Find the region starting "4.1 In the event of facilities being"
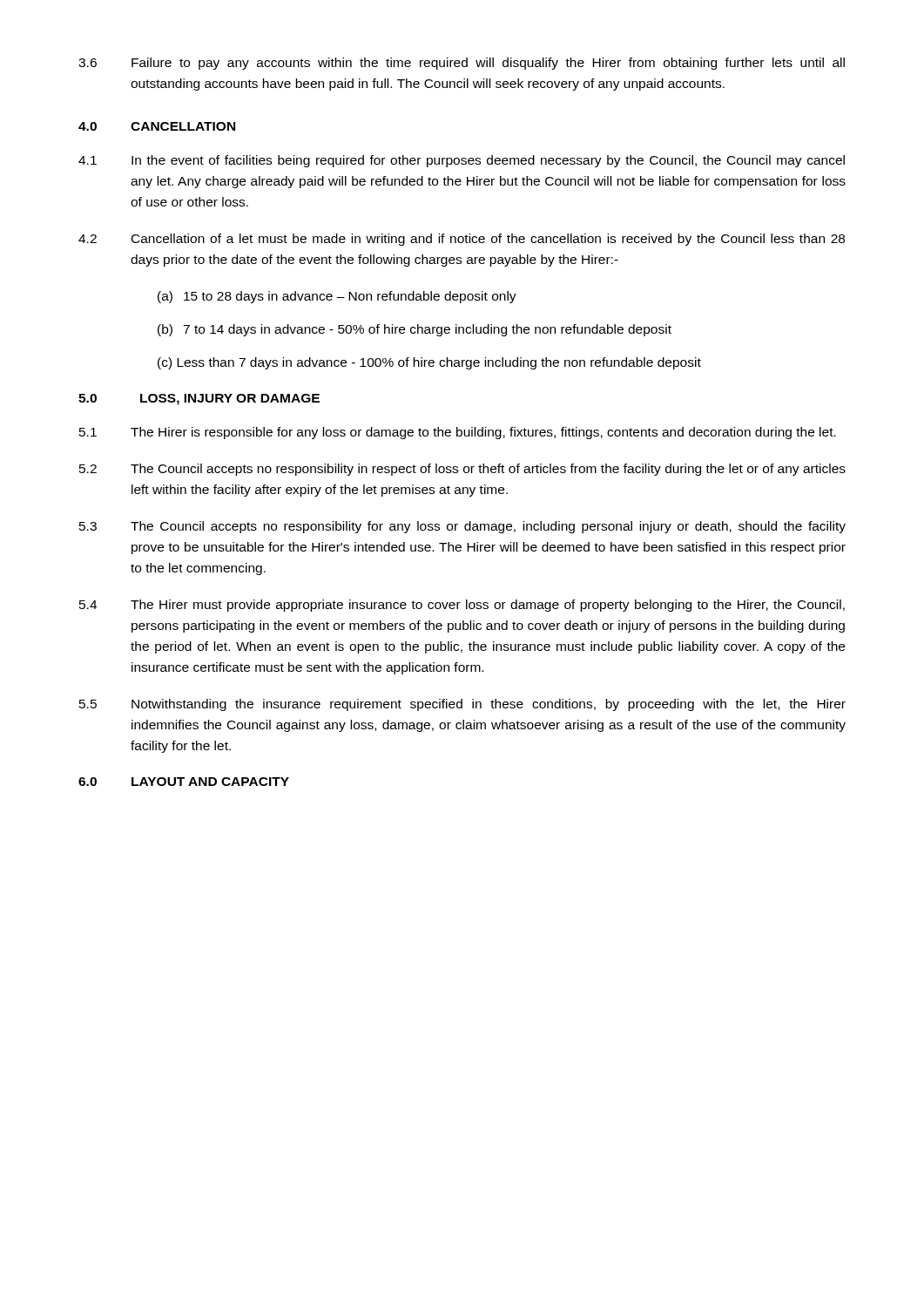924x1307 pixels. 462,181
